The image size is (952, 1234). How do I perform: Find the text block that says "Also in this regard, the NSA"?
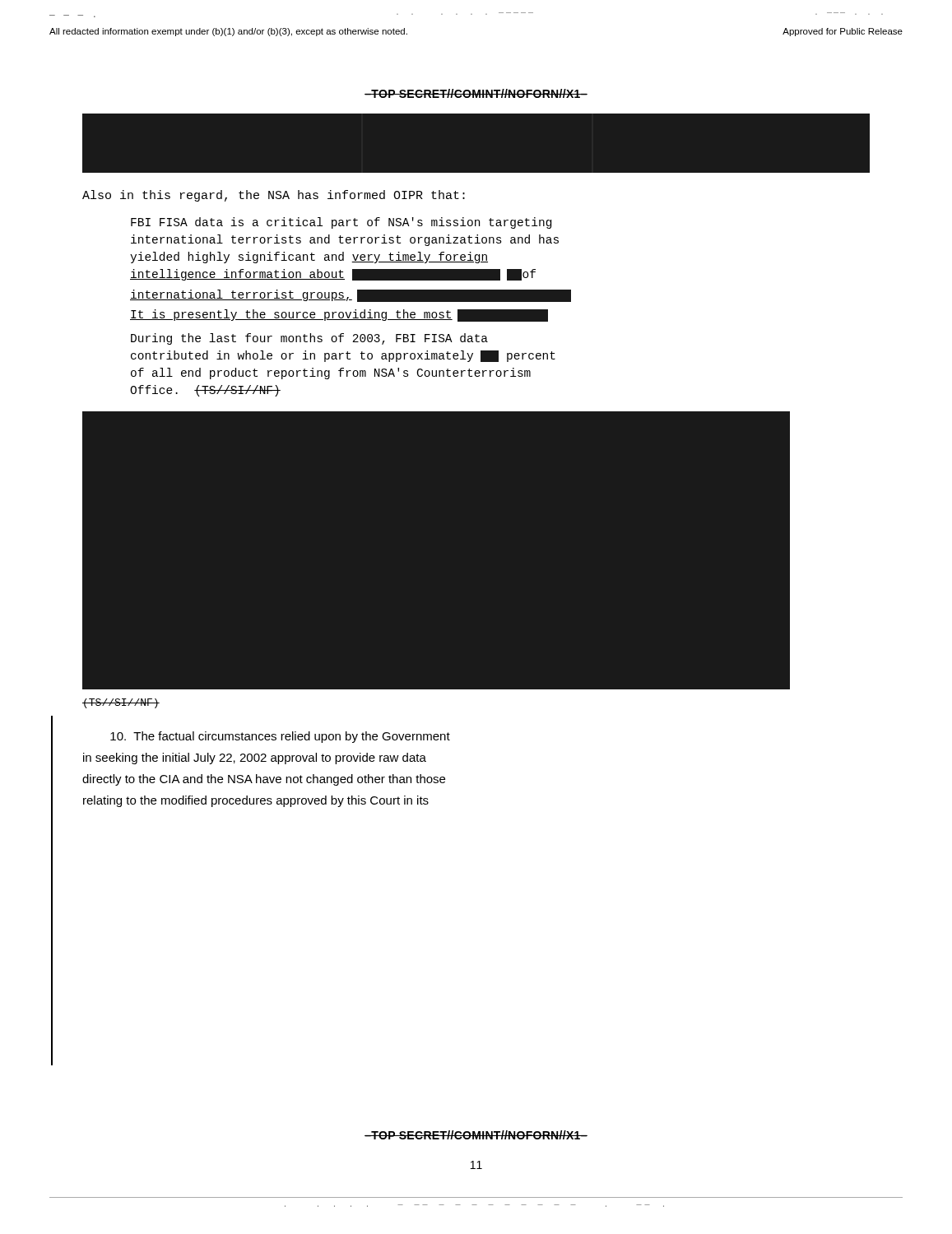[x=275, y=196]
